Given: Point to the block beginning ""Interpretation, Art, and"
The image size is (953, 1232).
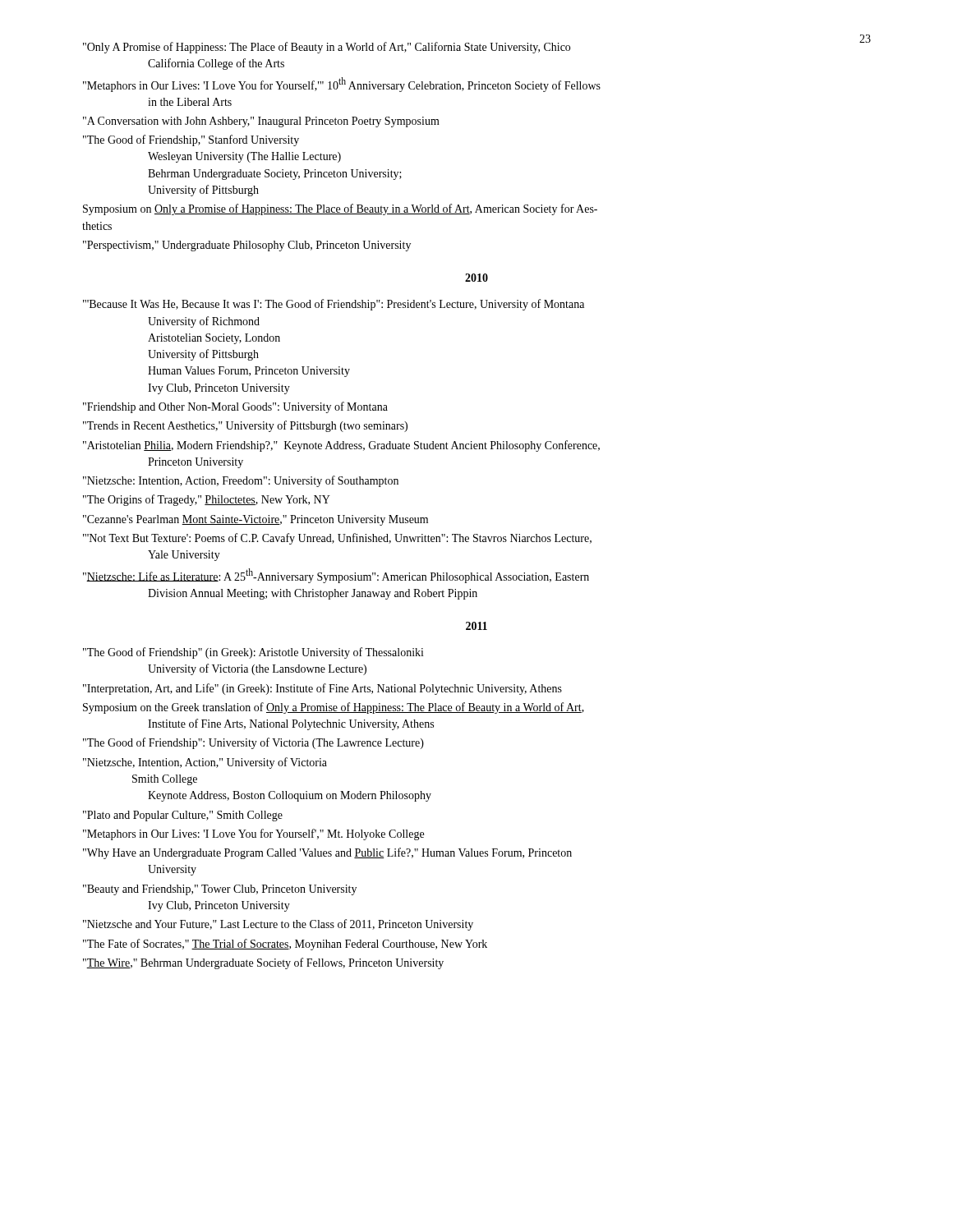Looking at the screenshot, I should [322, 688].
